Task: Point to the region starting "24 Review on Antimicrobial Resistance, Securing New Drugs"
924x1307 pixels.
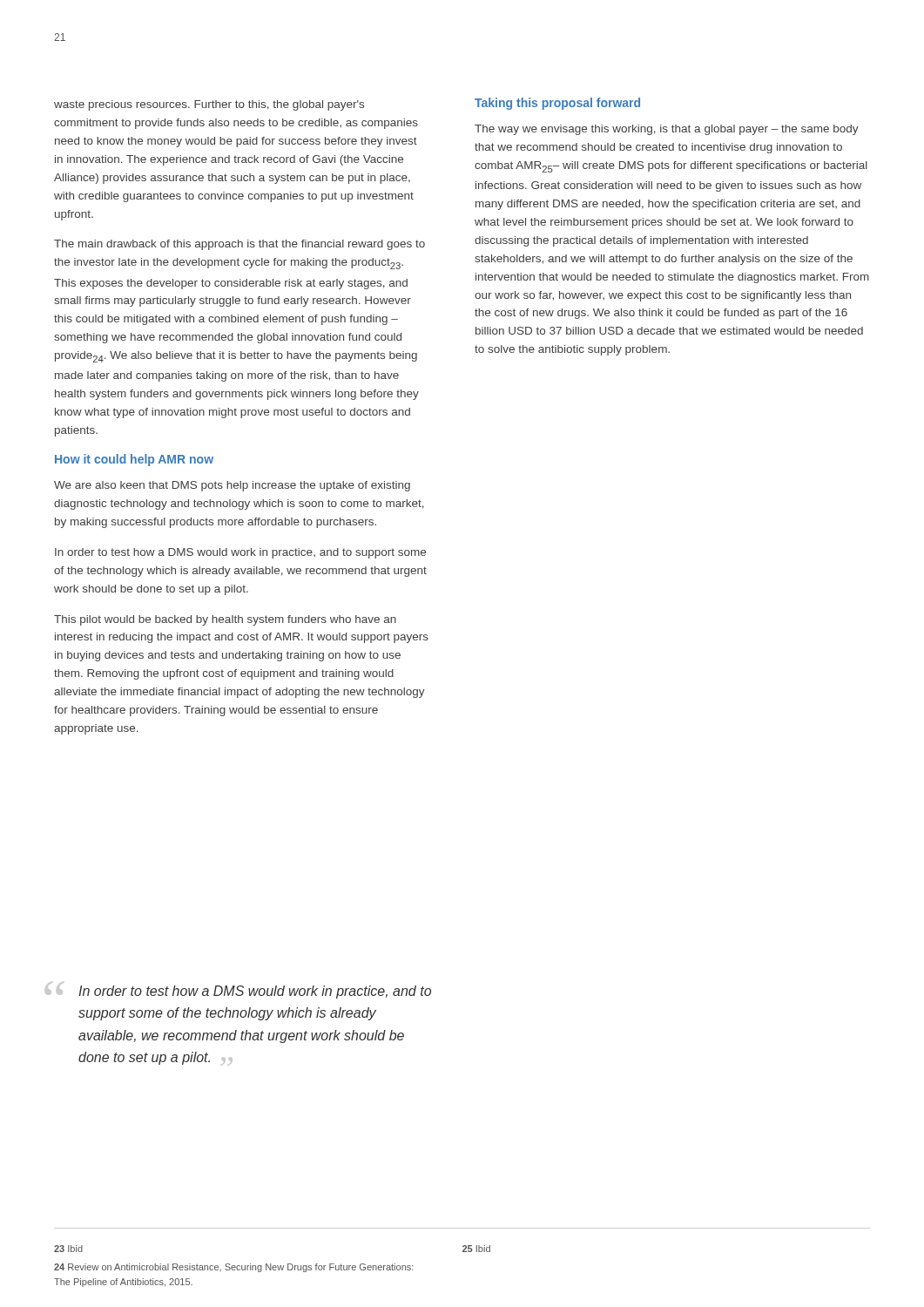Action: (258, 1275)
